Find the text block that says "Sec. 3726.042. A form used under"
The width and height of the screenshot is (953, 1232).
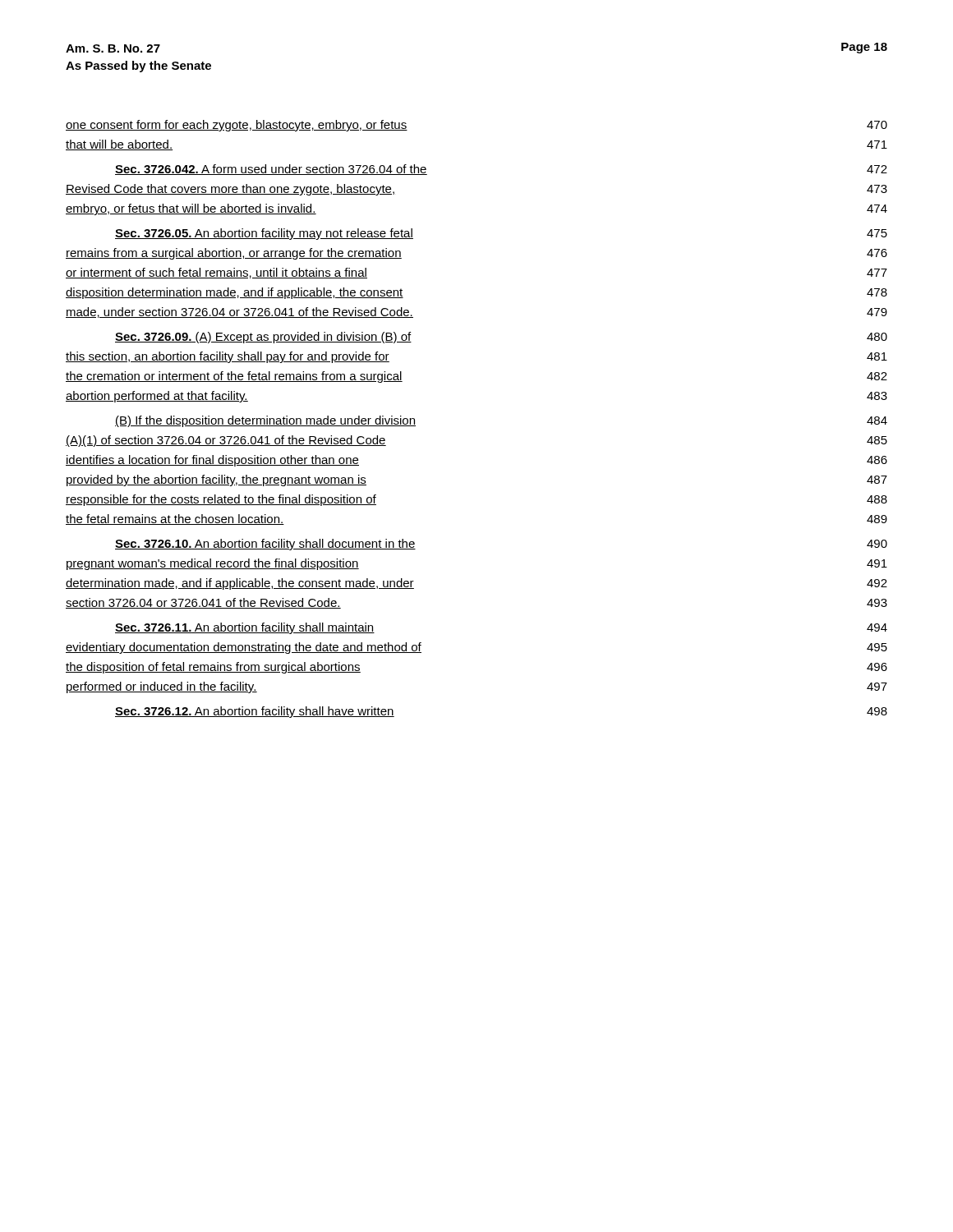(272, 170)
